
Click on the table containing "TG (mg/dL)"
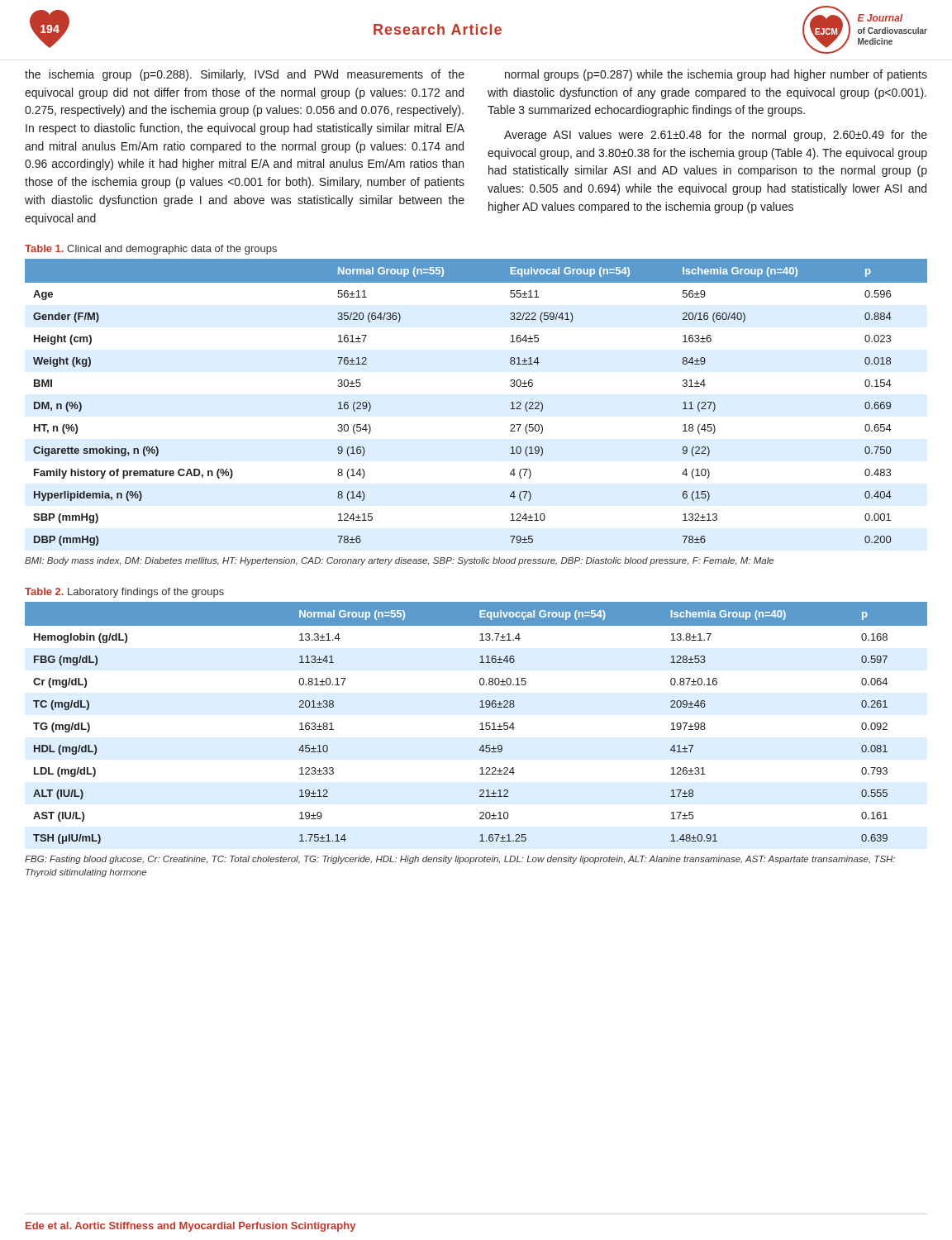coord(476,726)
